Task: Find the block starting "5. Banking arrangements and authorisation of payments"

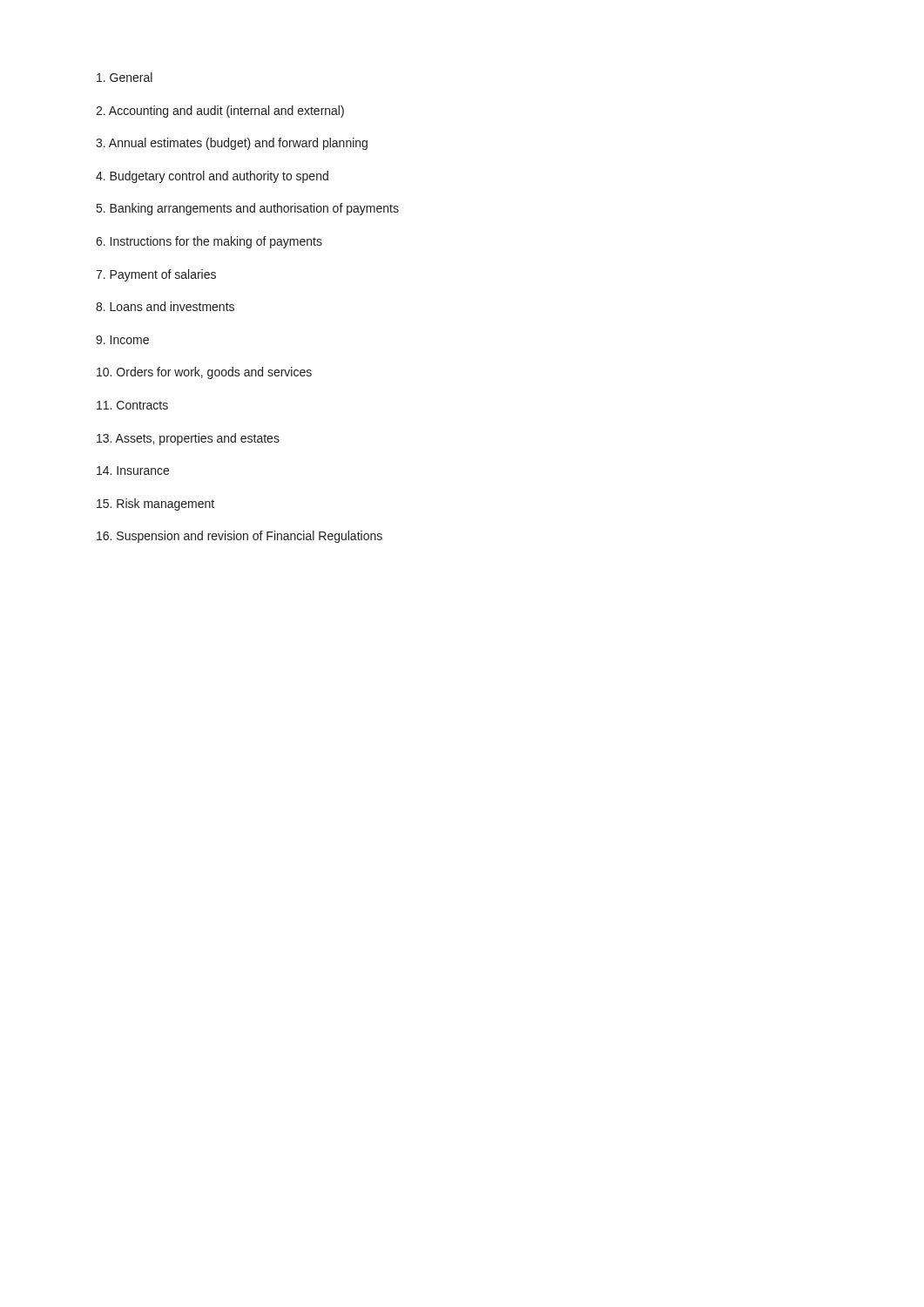Action: 247,209
